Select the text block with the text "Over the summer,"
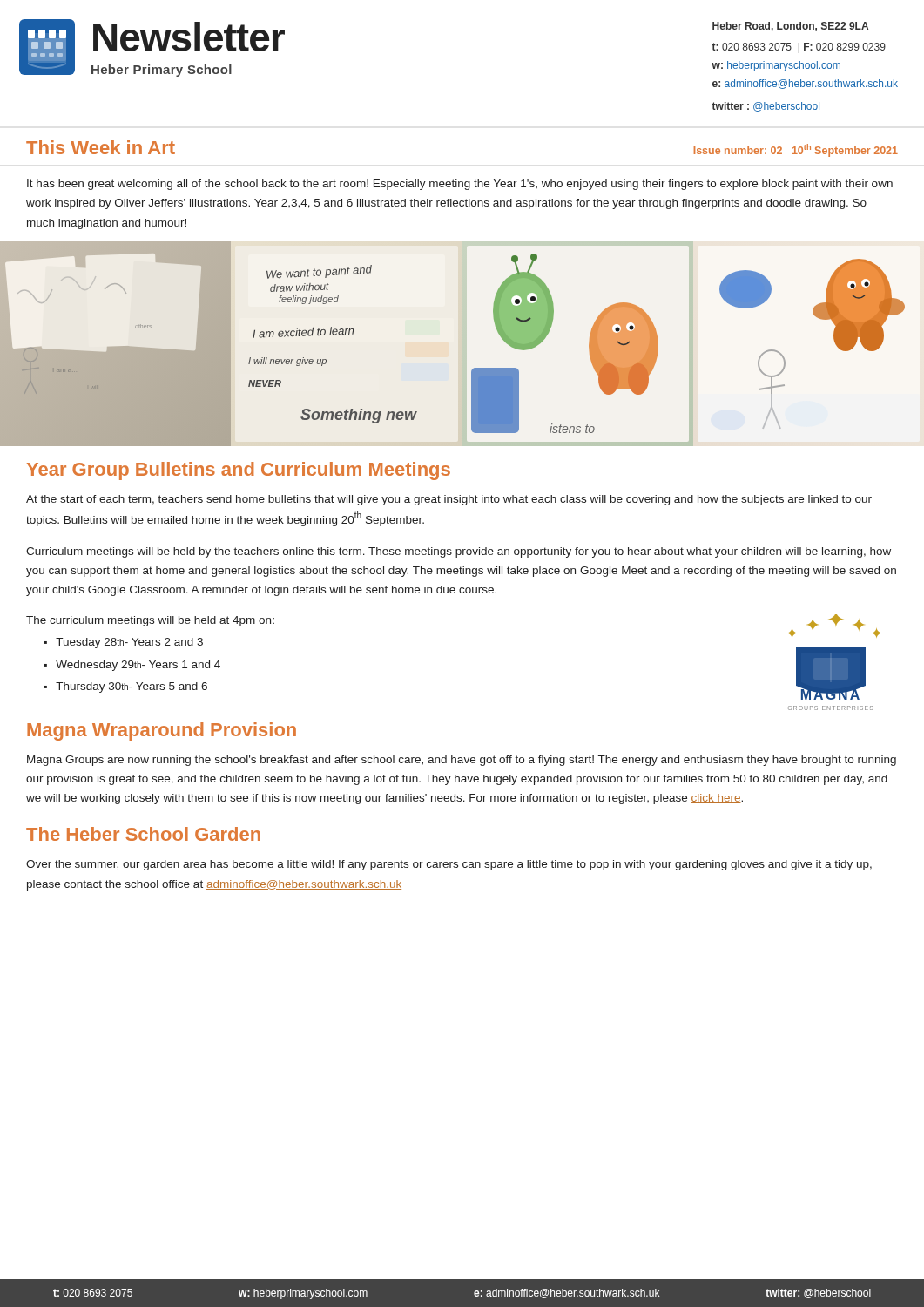This screenshot has height=1307, width=924. tap(449, 874)
